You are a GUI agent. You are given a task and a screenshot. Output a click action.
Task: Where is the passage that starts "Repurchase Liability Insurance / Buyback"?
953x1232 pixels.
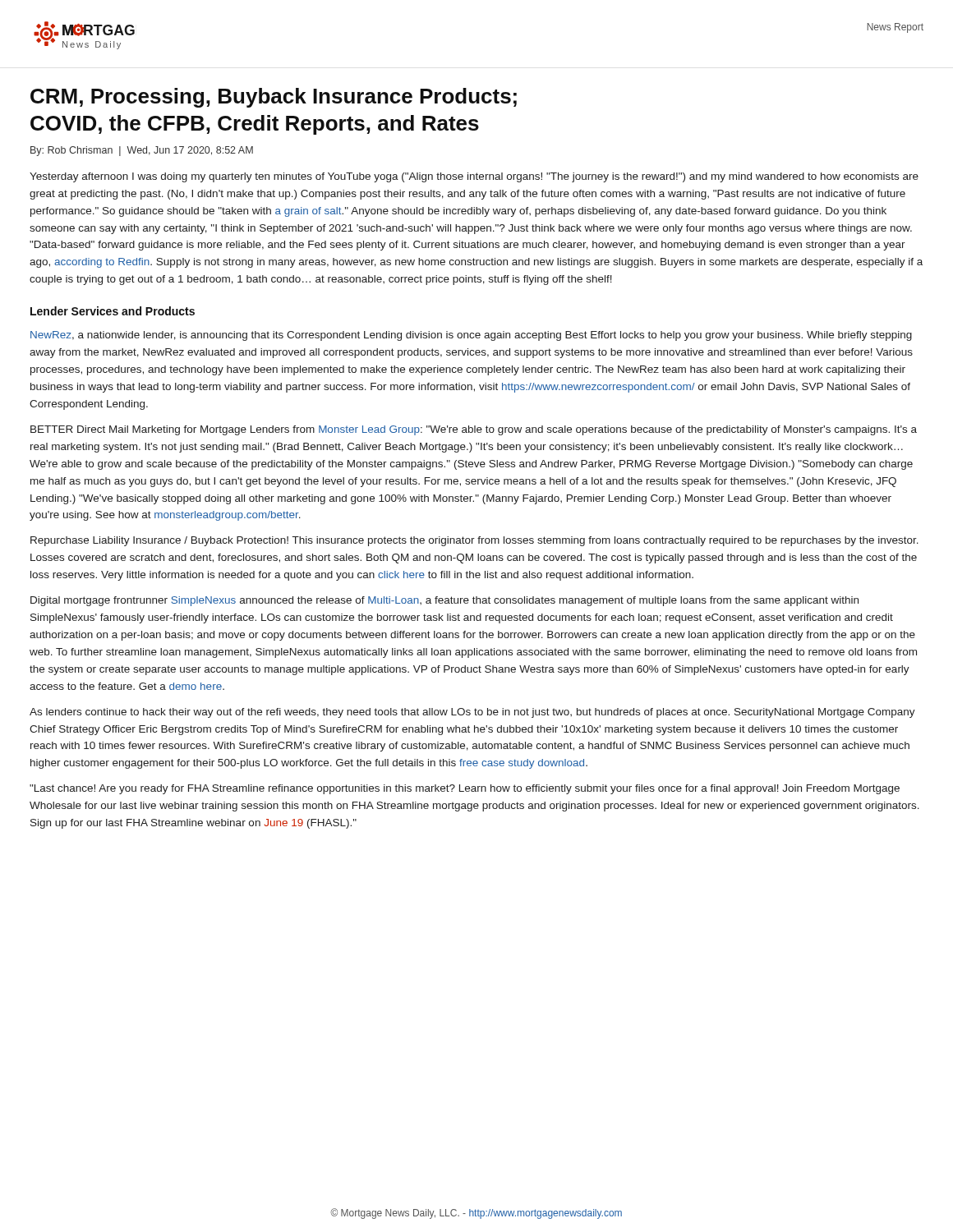474,558
